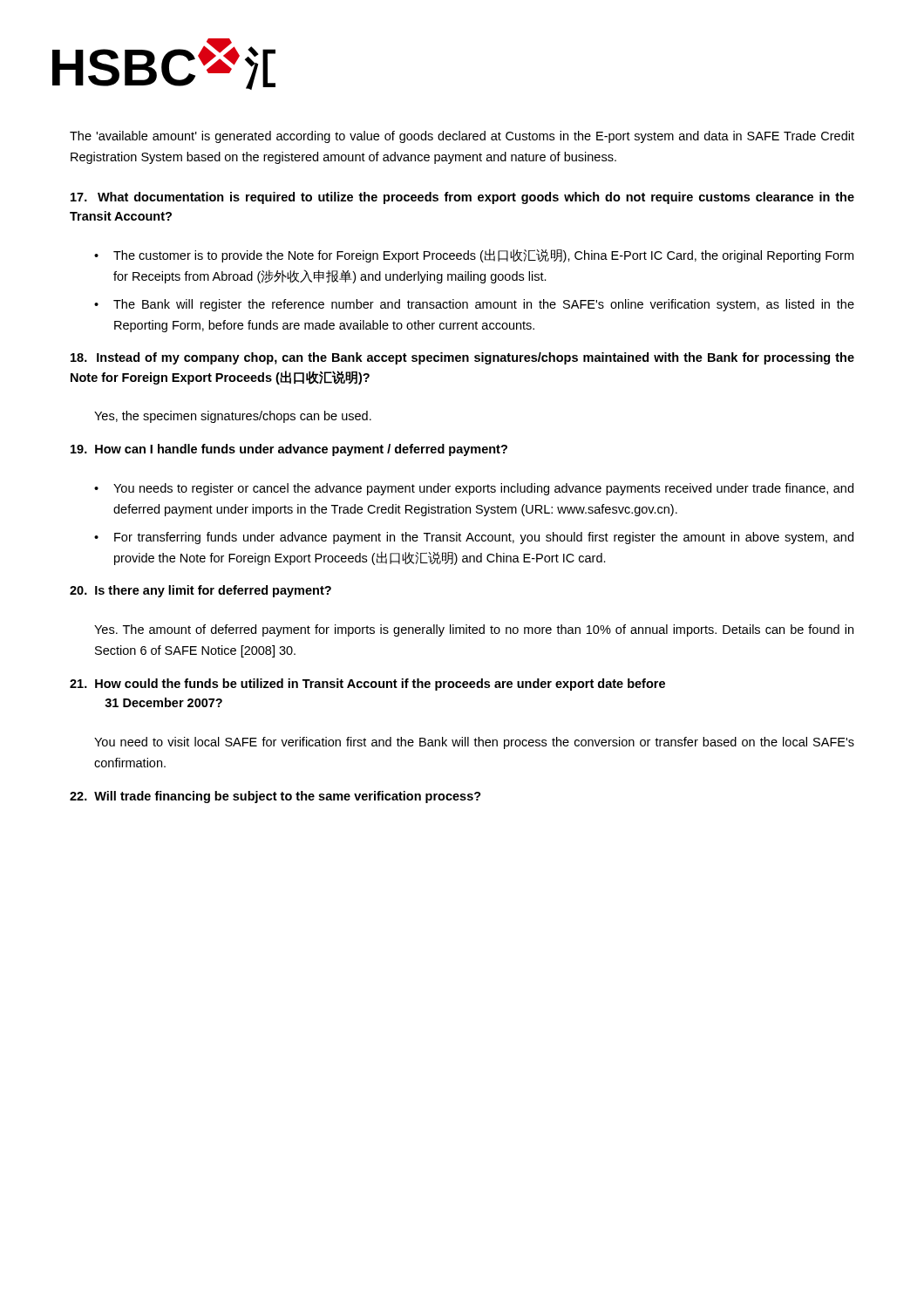Find the region starting "The Bank will register the reference"
This screenshot has height=1308, width=924.
(x=484, y=314)
